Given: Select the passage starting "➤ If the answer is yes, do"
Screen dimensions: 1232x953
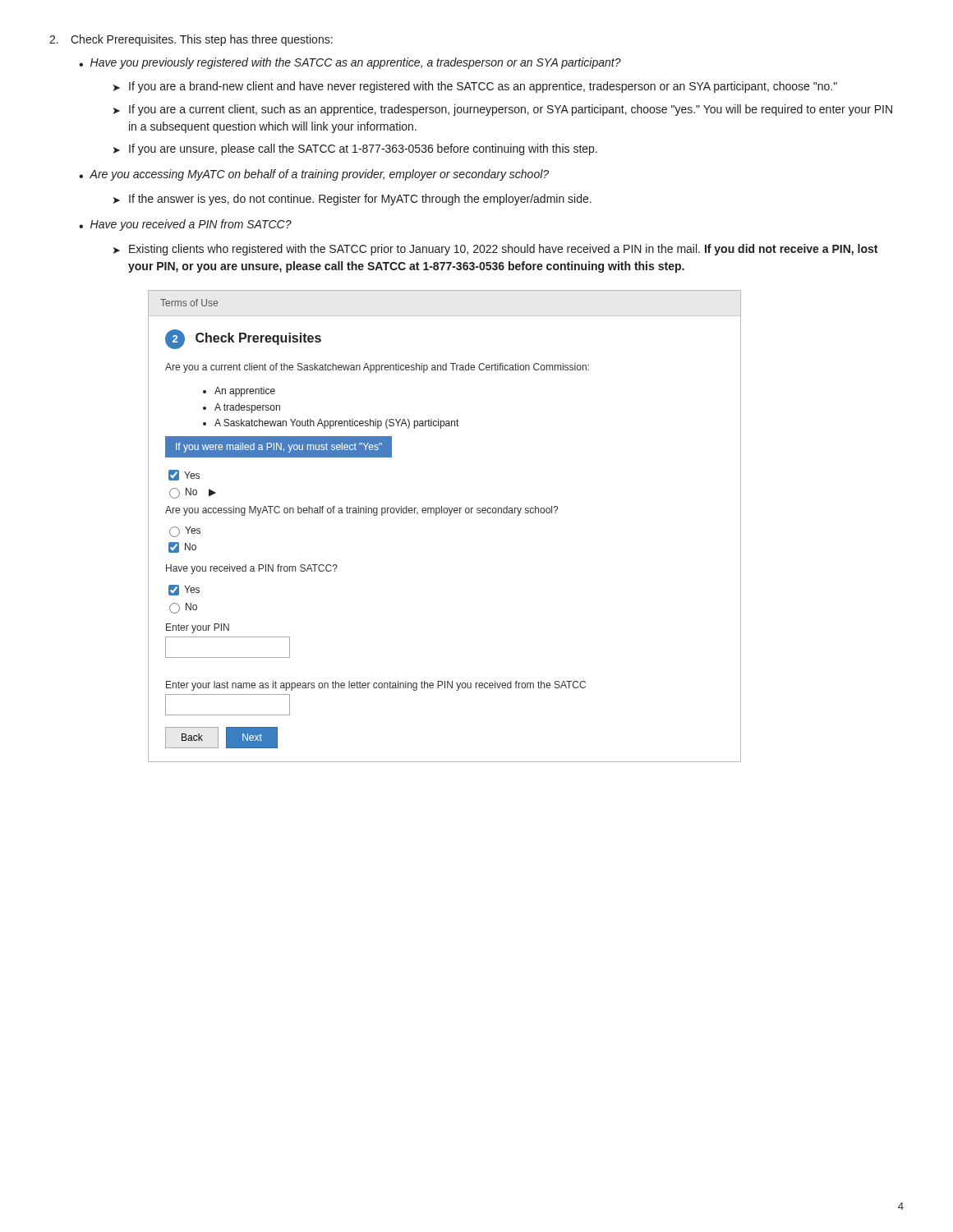Looking at the screenshot, I should click(x=352, y=199).
